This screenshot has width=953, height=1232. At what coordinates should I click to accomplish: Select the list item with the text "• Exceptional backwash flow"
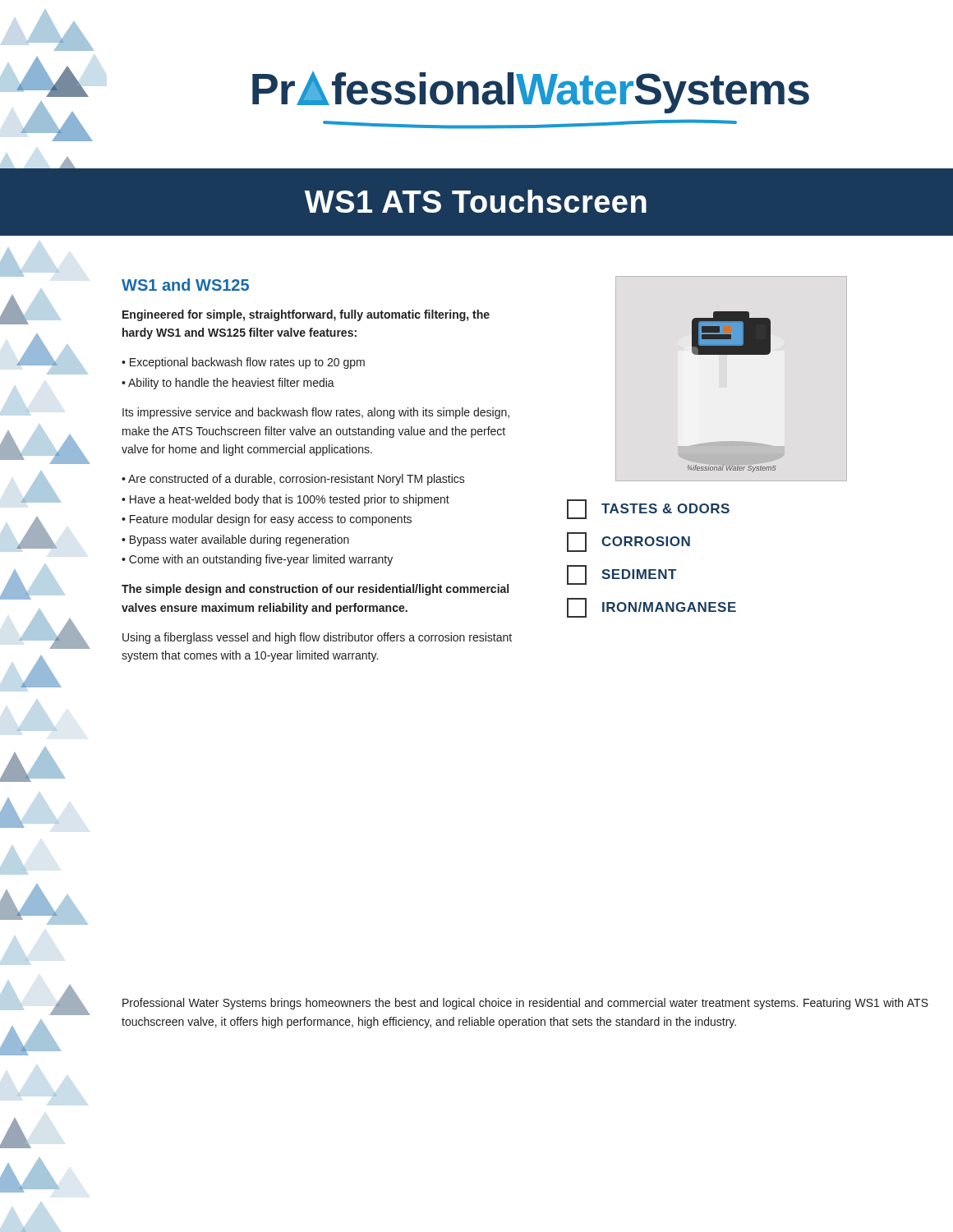click(x=243, y=363)
